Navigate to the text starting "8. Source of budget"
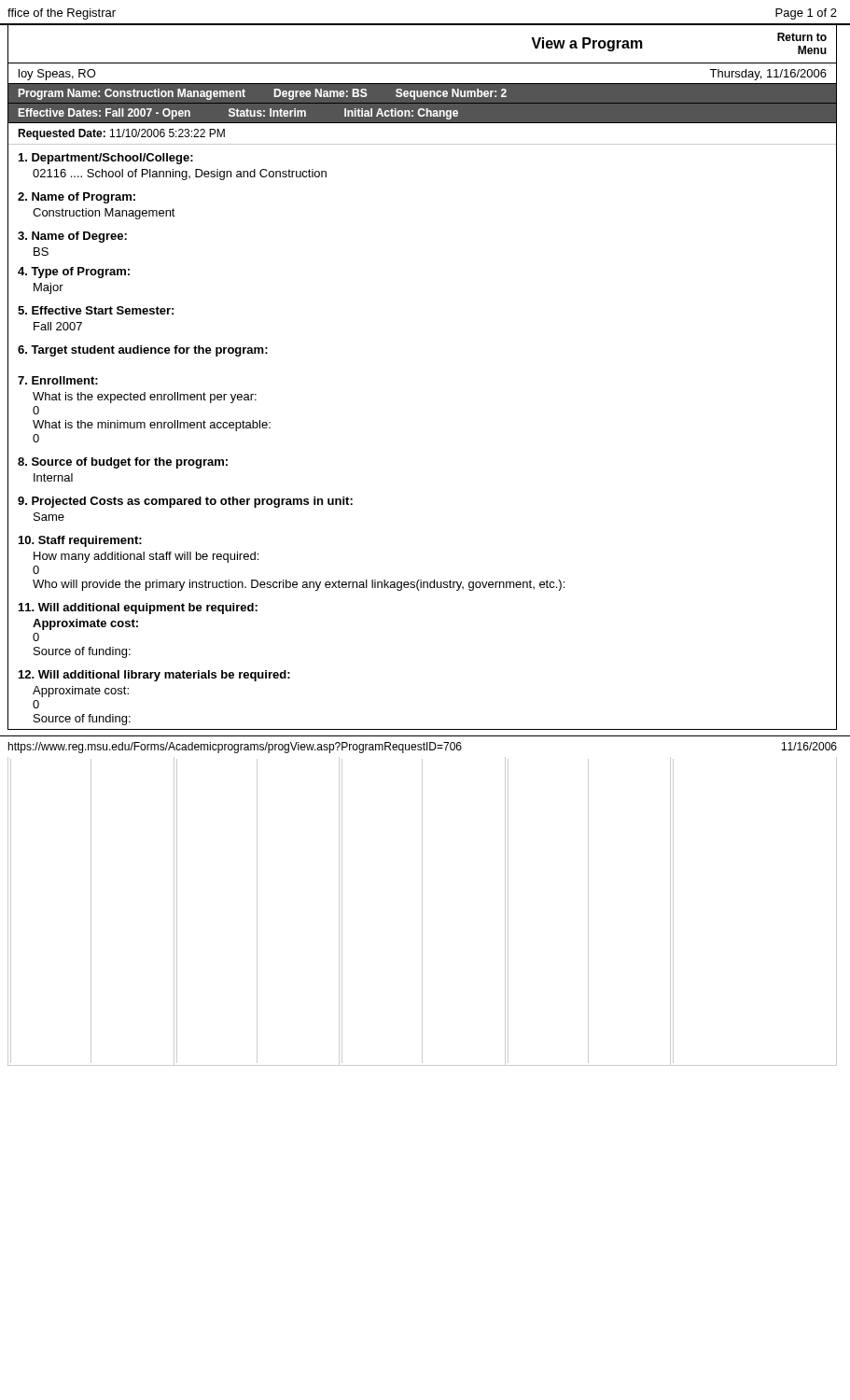 (x=123, y=462)
